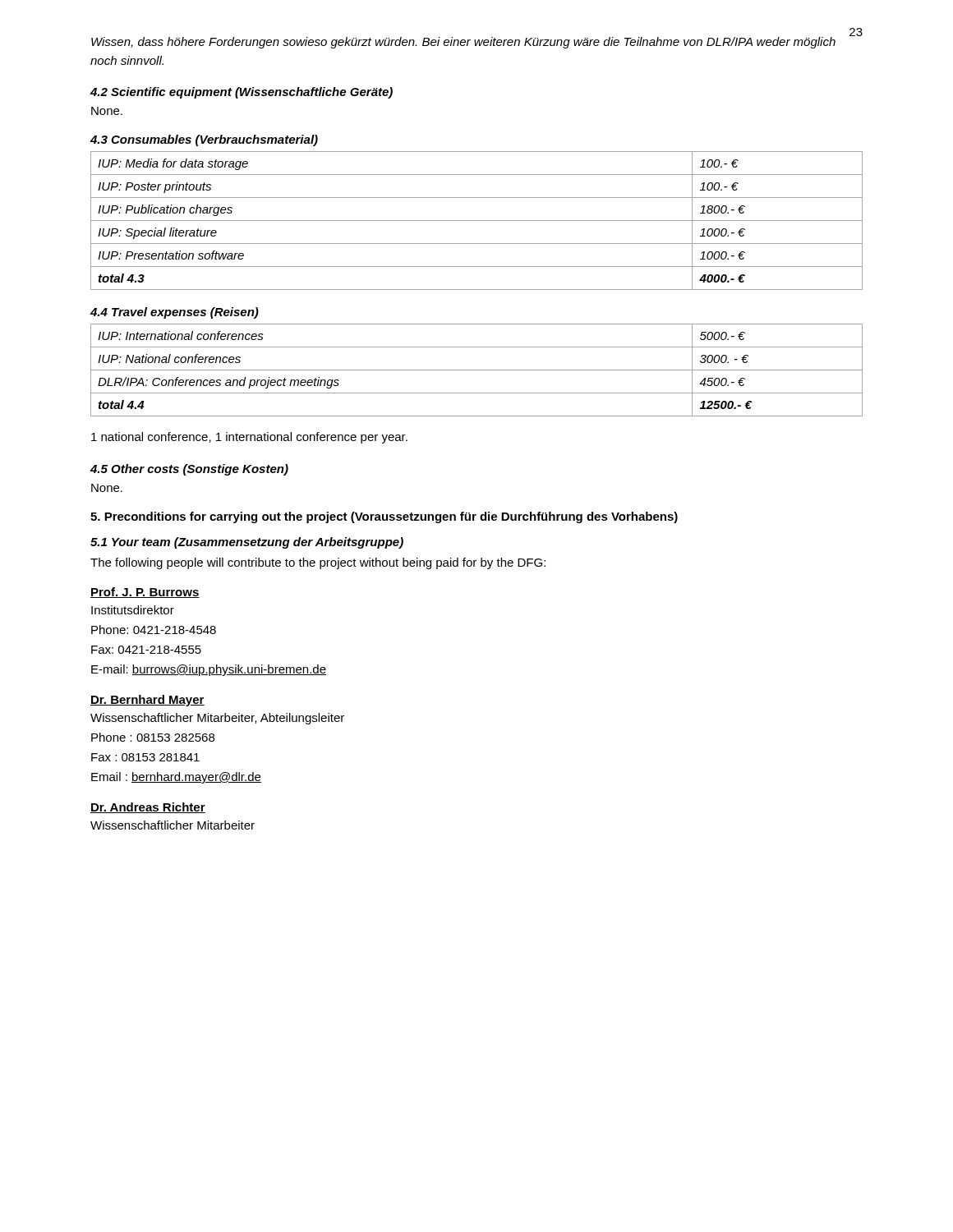Click on the text with the text "Dr. Bernhard Mayer"
The image size is (953, 1232).
pyautogui.click(x=147, y=699)
